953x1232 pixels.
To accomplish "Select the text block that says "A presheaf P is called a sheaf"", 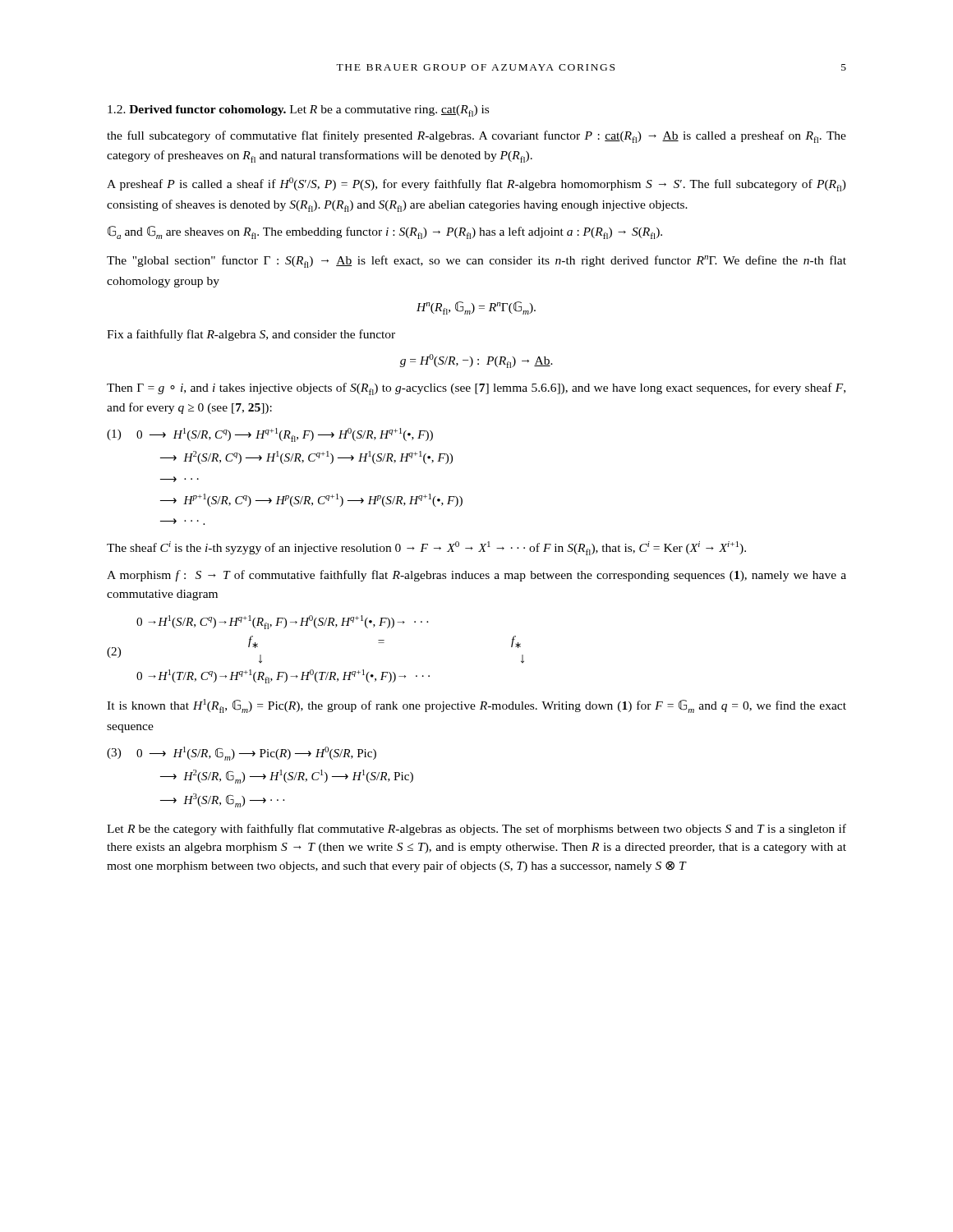I will click(x=476, y=194).
